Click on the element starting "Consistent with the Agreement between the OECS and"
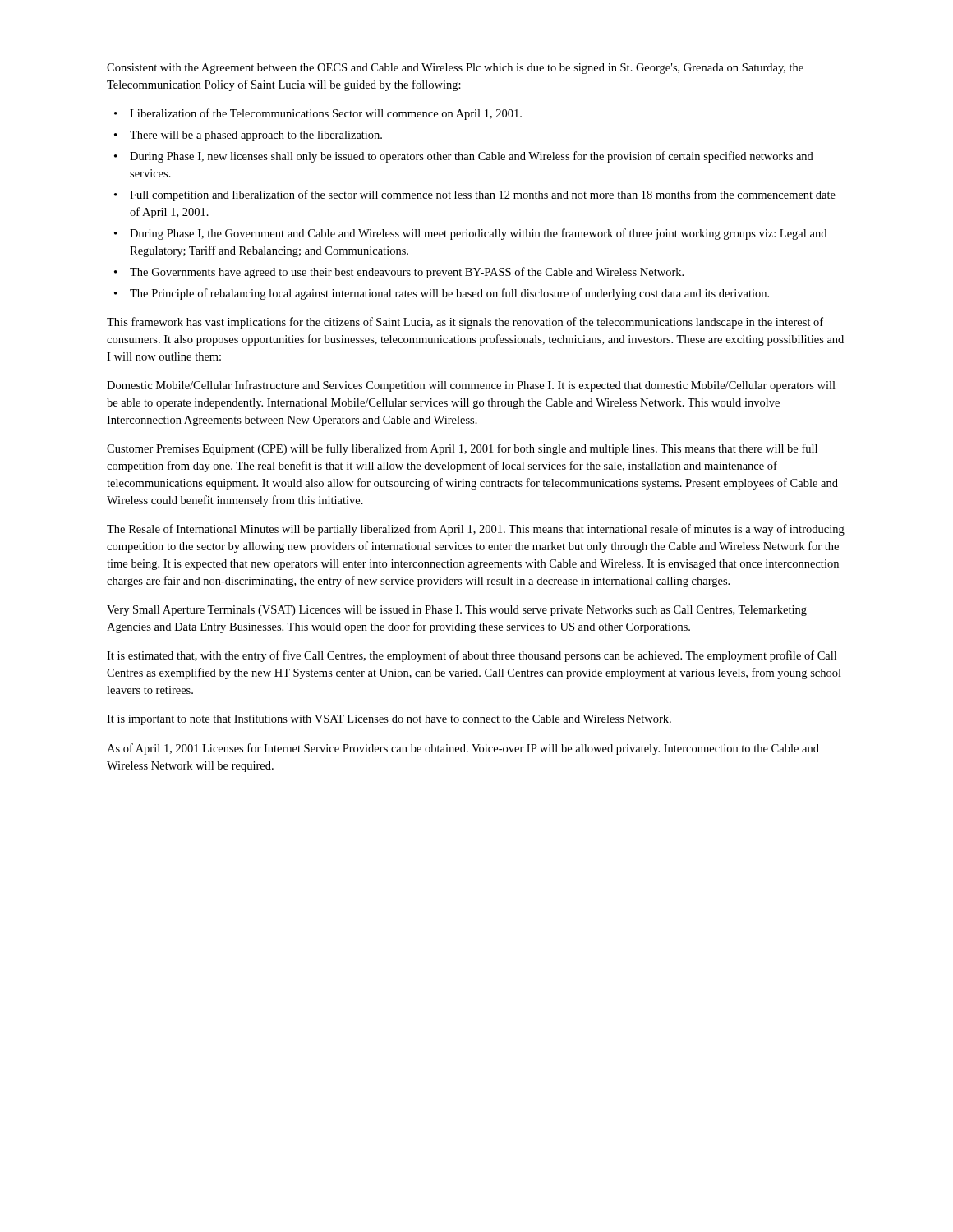The width and height of the screenshot is (953, 1232). point(455,76)
